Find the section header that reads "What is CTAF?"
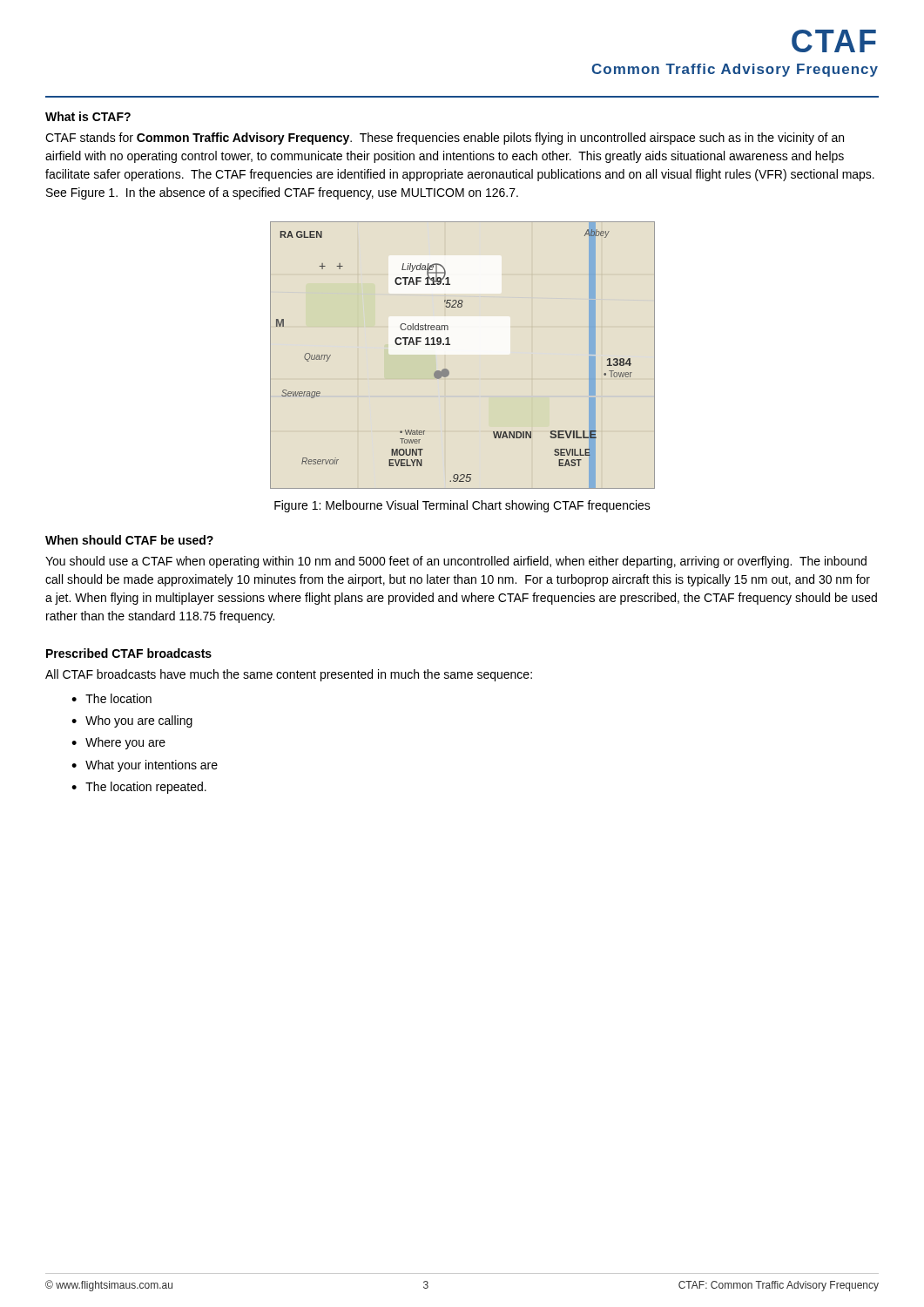The height and width of the screenshot is (1307, 924). 88,117
